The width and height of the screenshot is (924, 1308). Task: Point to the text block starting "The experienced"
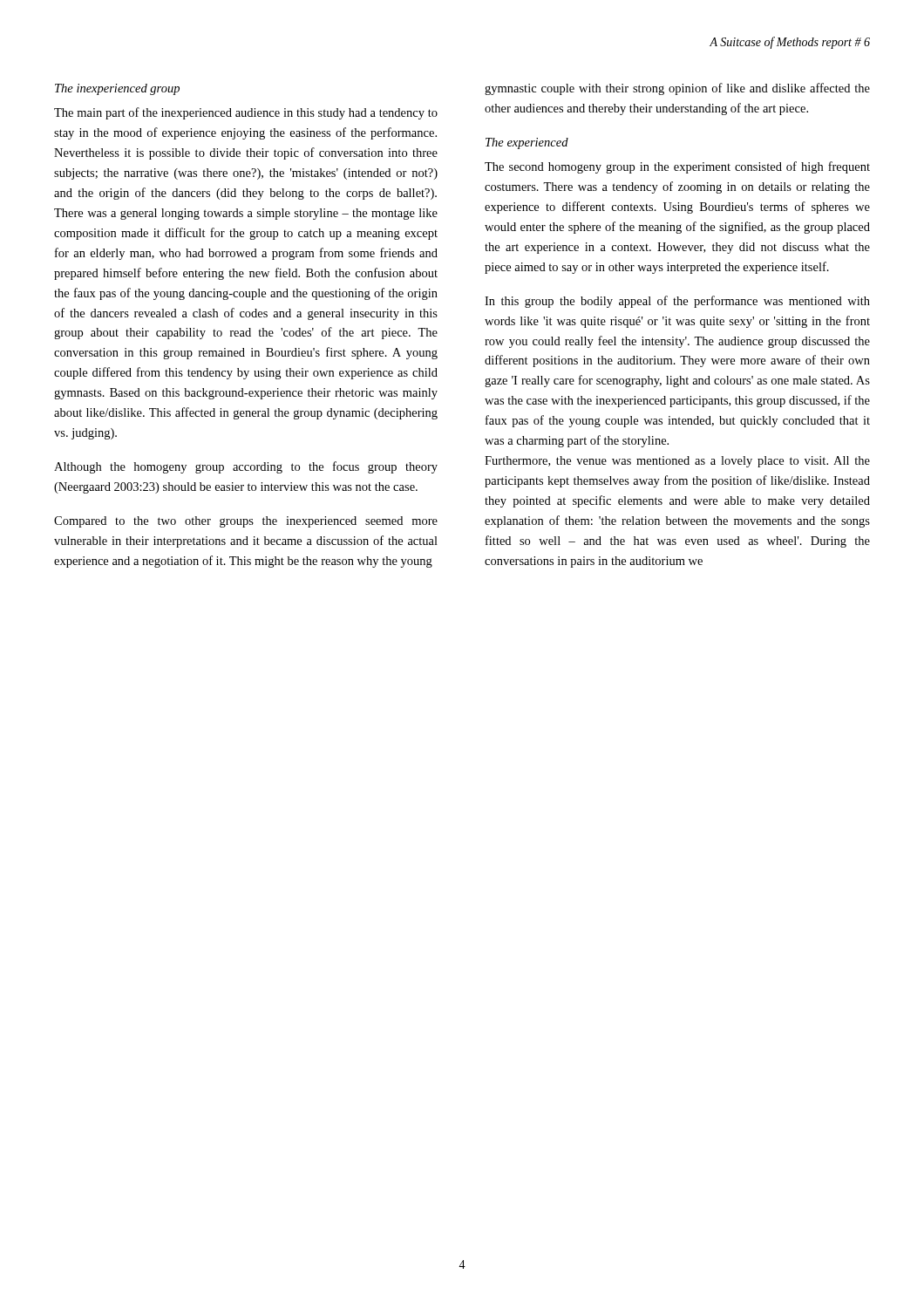(x=526, y=142)
